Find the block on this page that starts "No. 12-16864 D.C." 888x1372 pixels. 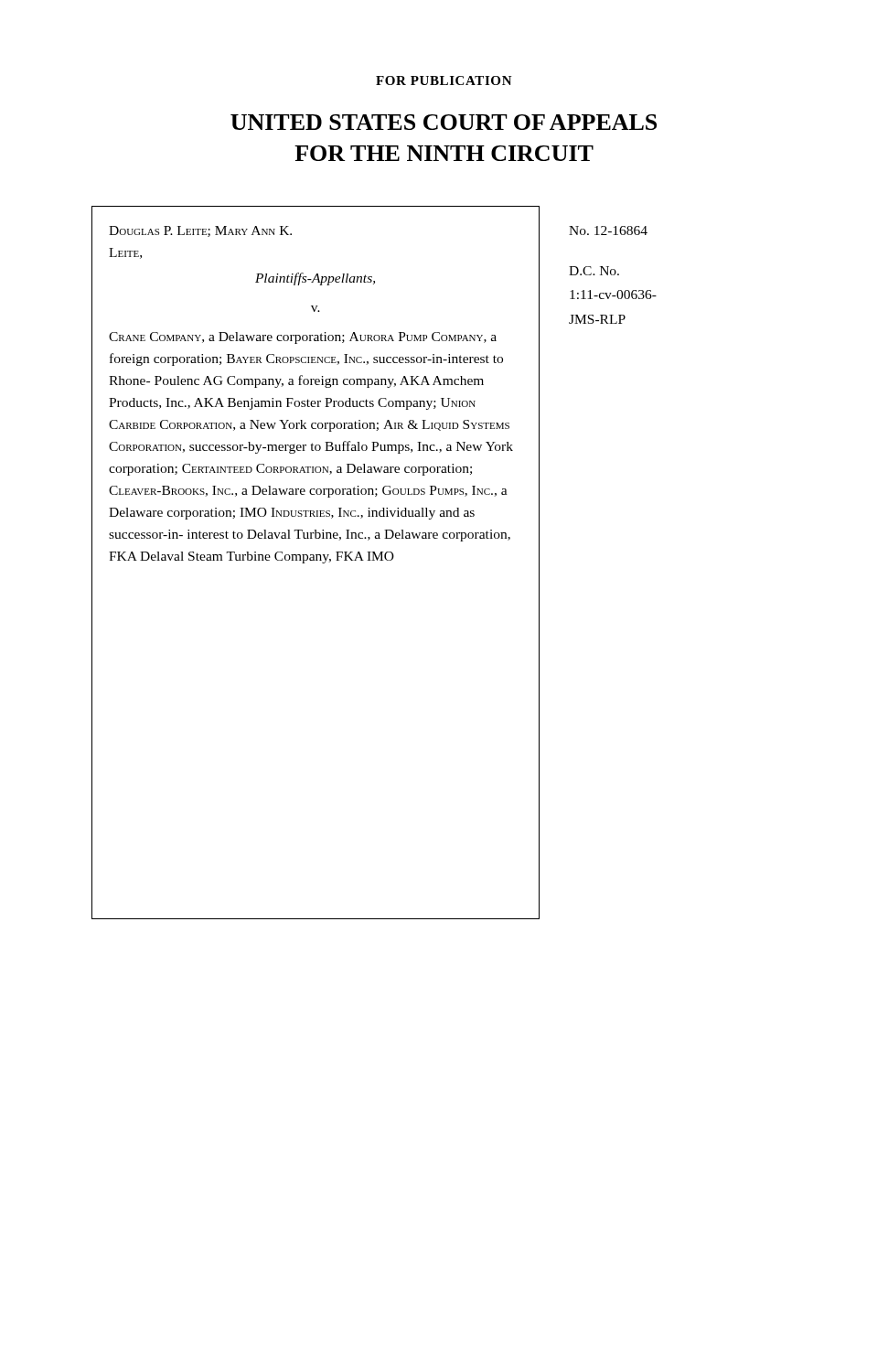click(608, 230)
